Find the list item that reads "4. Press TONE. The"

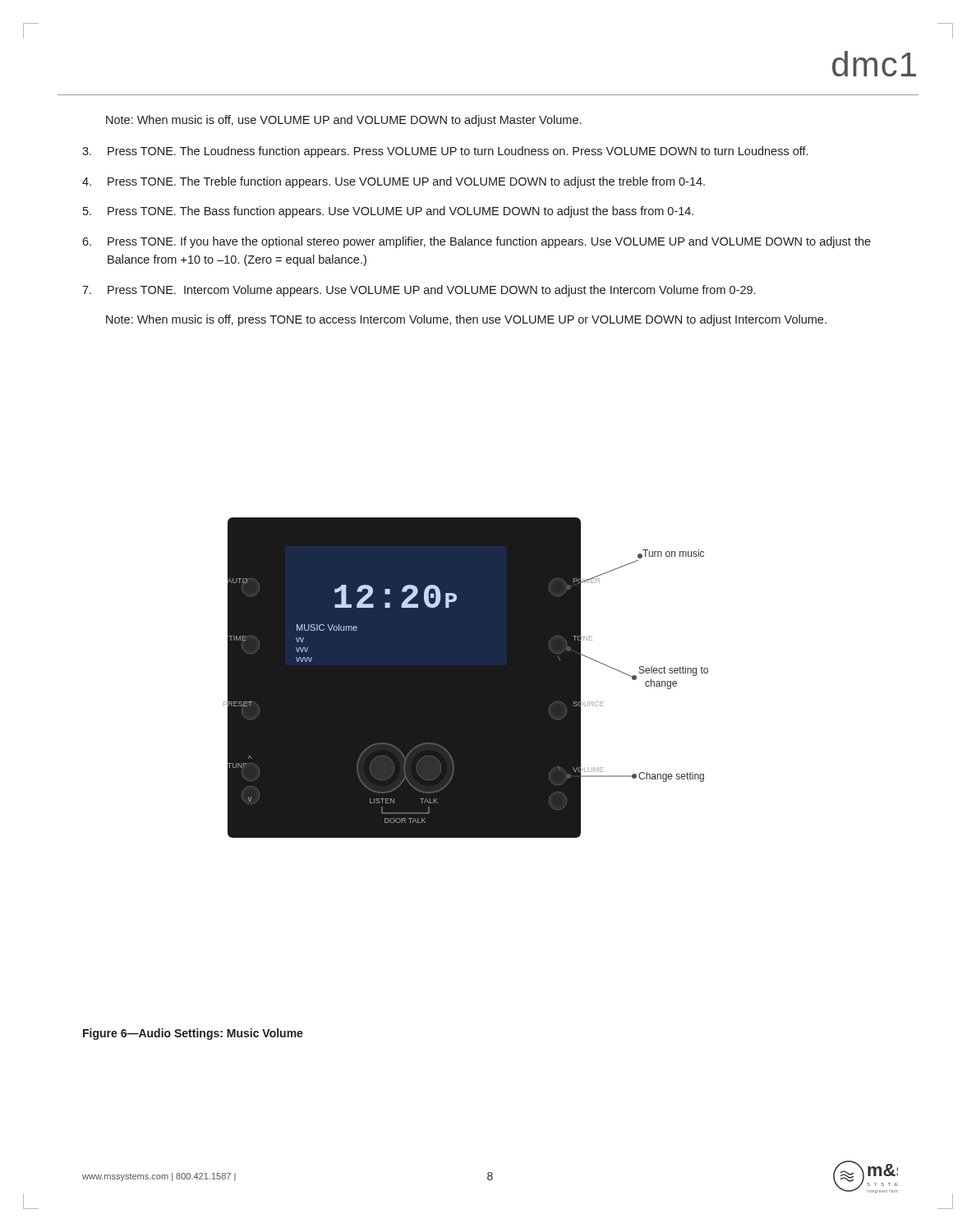point(490,182)
